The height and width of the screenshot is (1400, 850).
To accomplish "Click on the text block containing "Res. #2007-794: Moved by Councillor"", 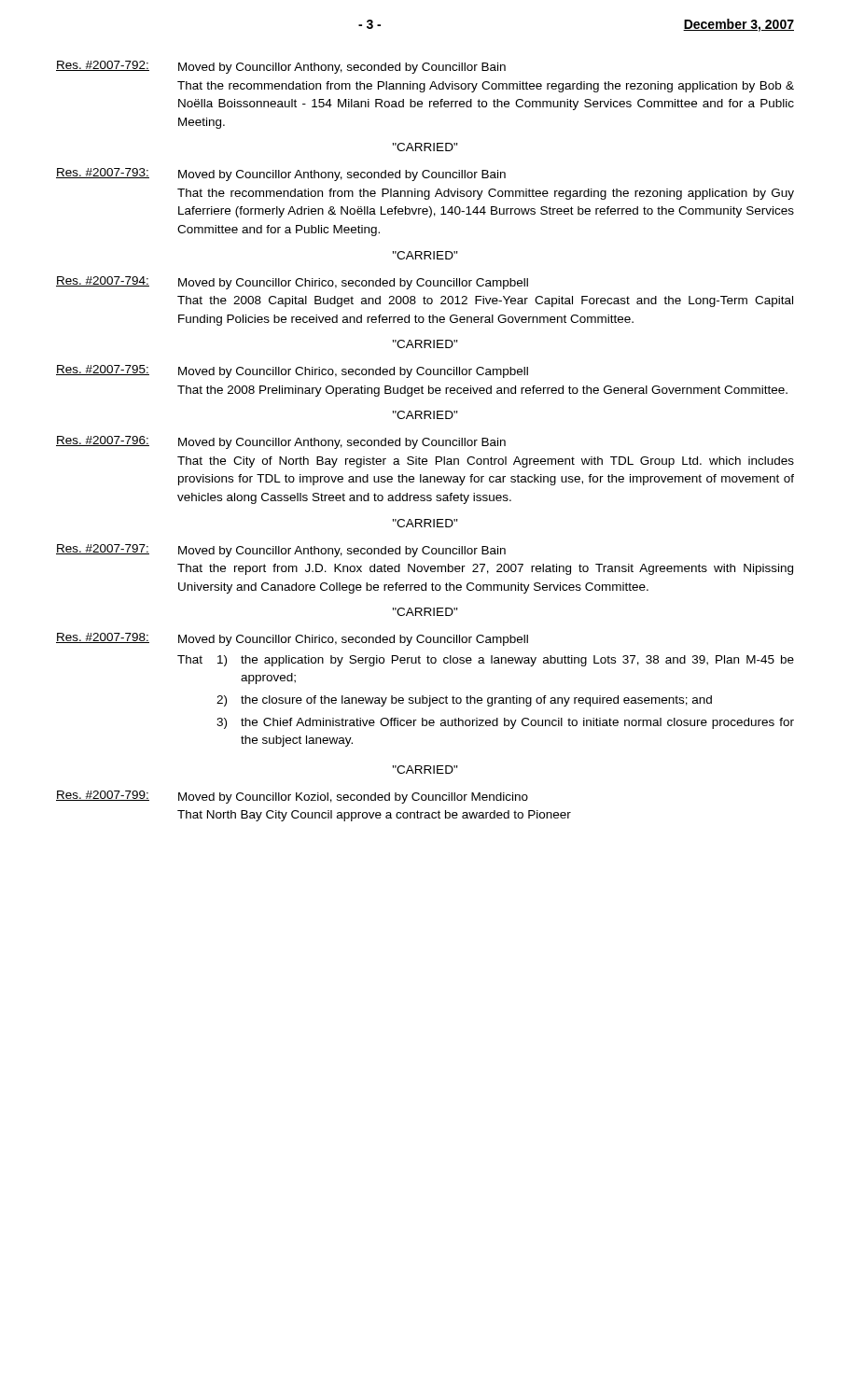I will click(x=425, y=300).
